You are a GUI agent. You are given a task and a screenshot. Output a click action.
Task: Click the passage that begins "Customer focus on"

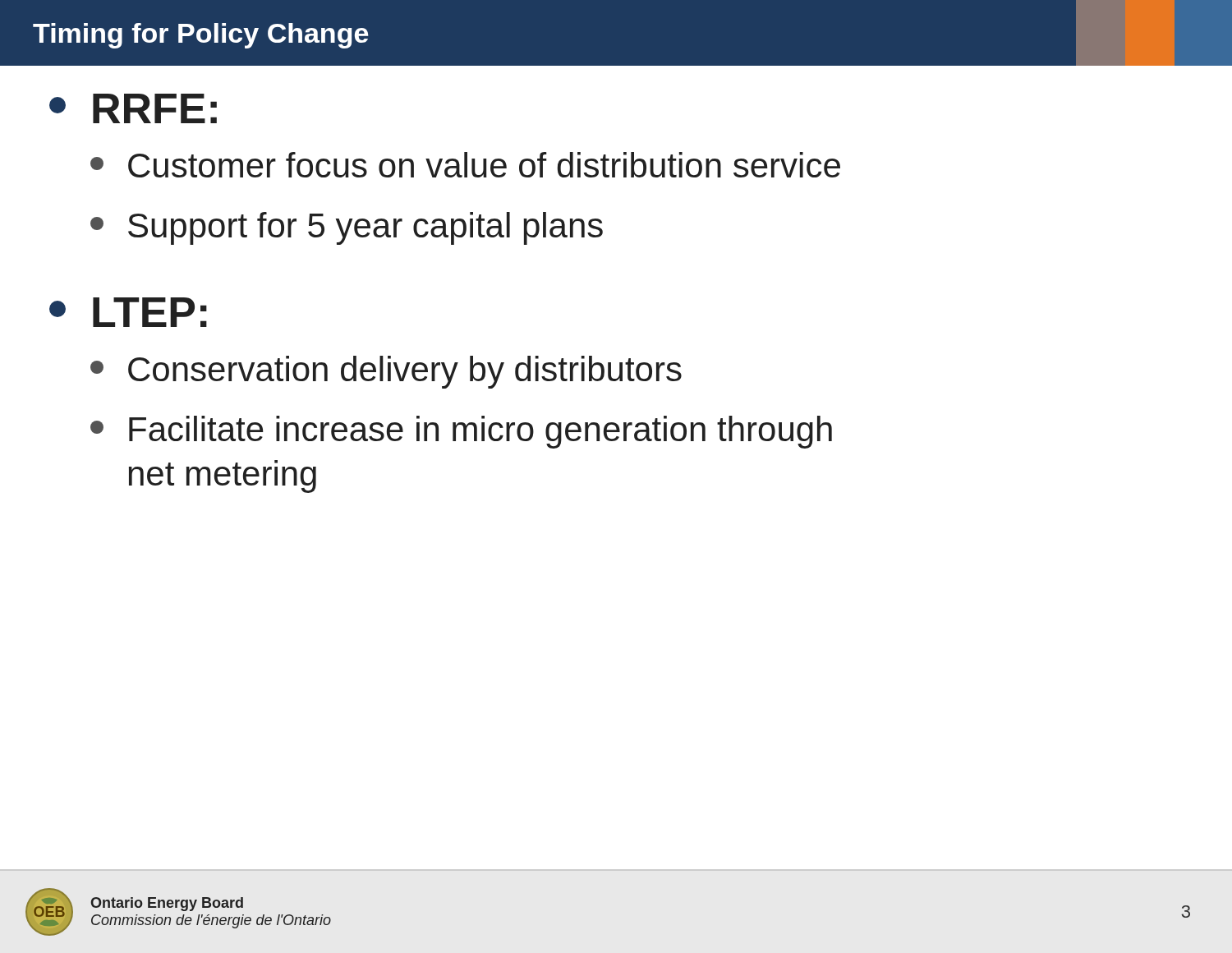[466, 166]
